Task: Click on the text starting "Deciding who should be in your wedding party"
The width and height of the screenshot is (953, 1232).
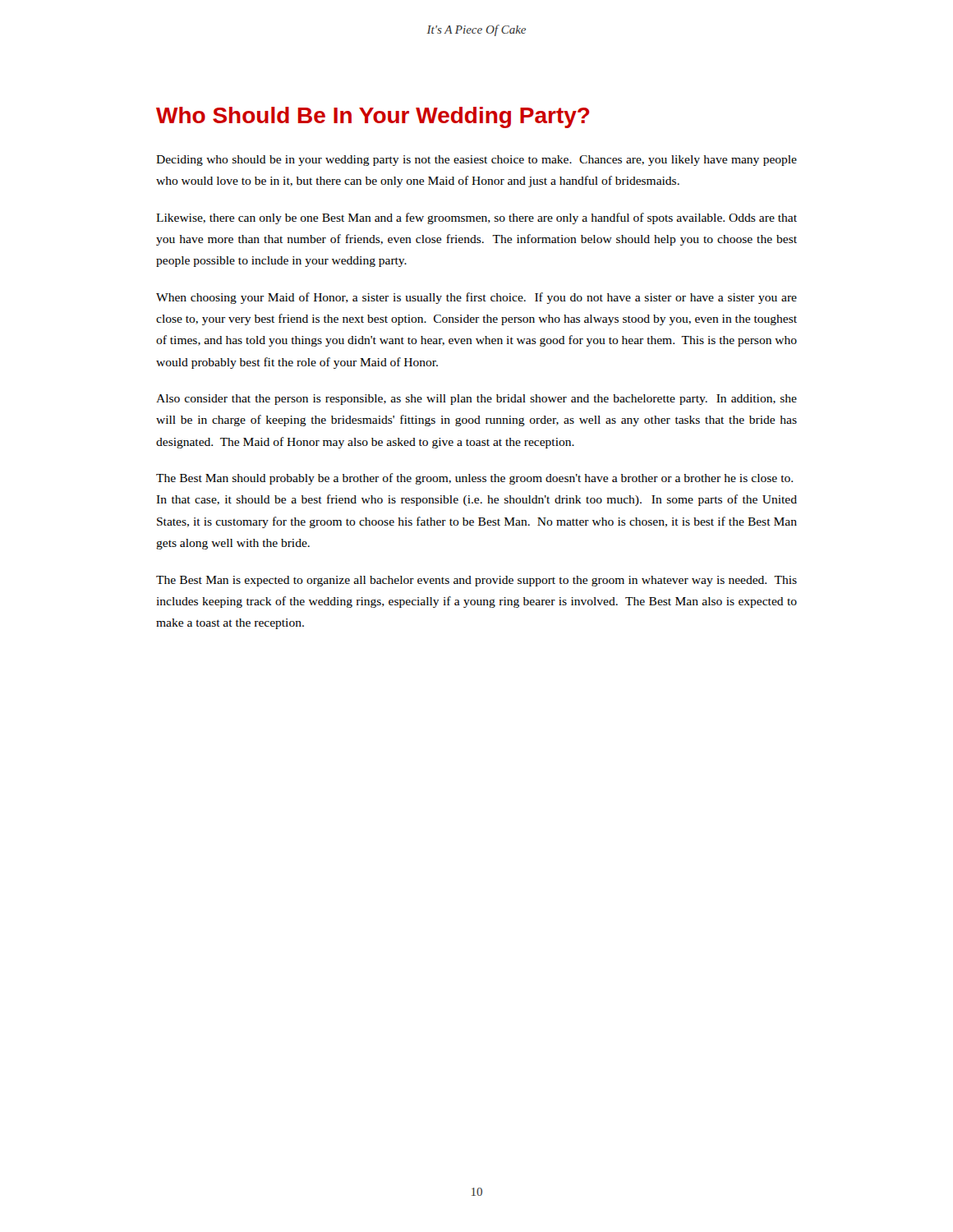Action: [x=476, y=170]
